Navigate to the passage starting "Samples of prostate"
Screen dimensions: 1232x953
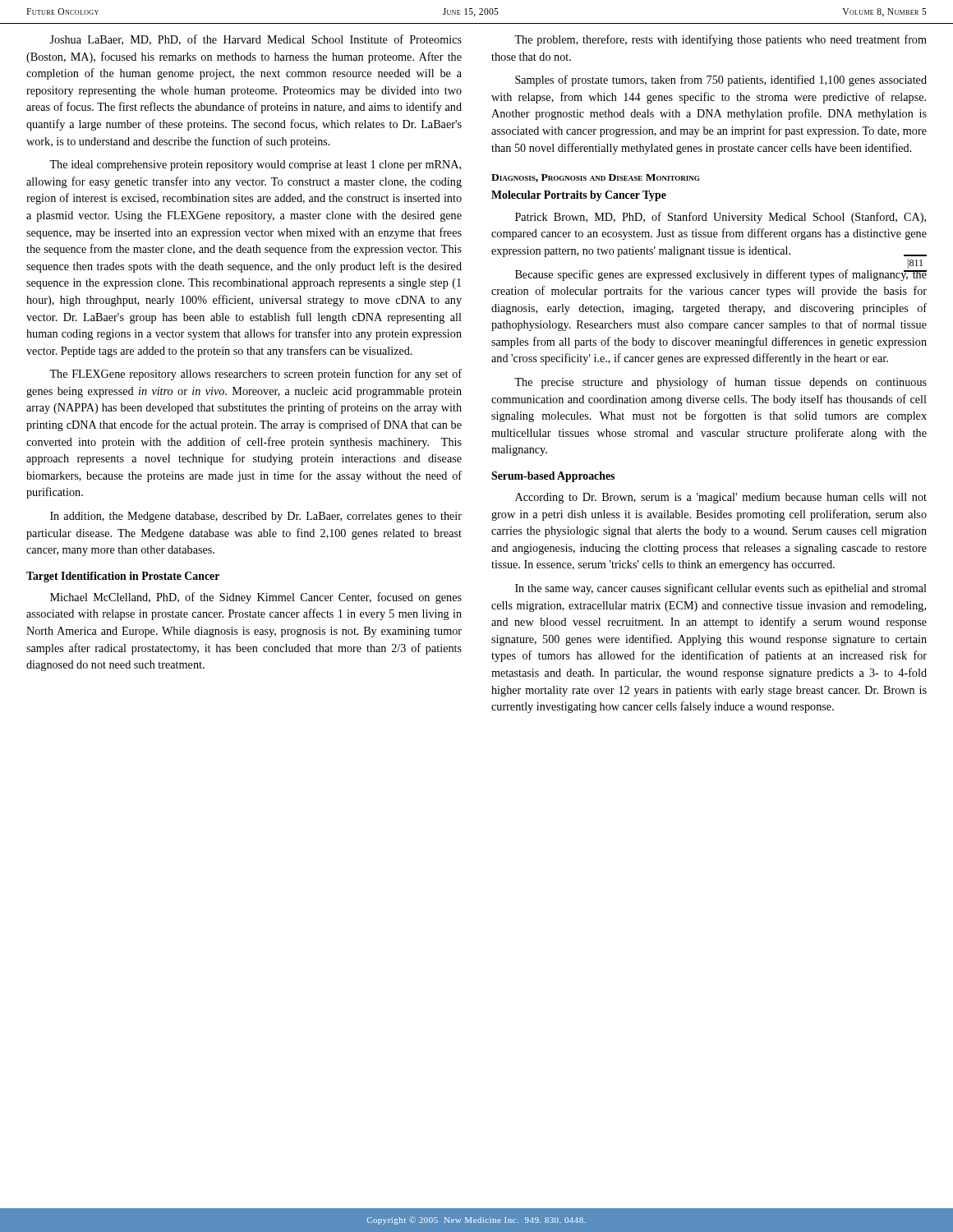[x=709, y=114]
